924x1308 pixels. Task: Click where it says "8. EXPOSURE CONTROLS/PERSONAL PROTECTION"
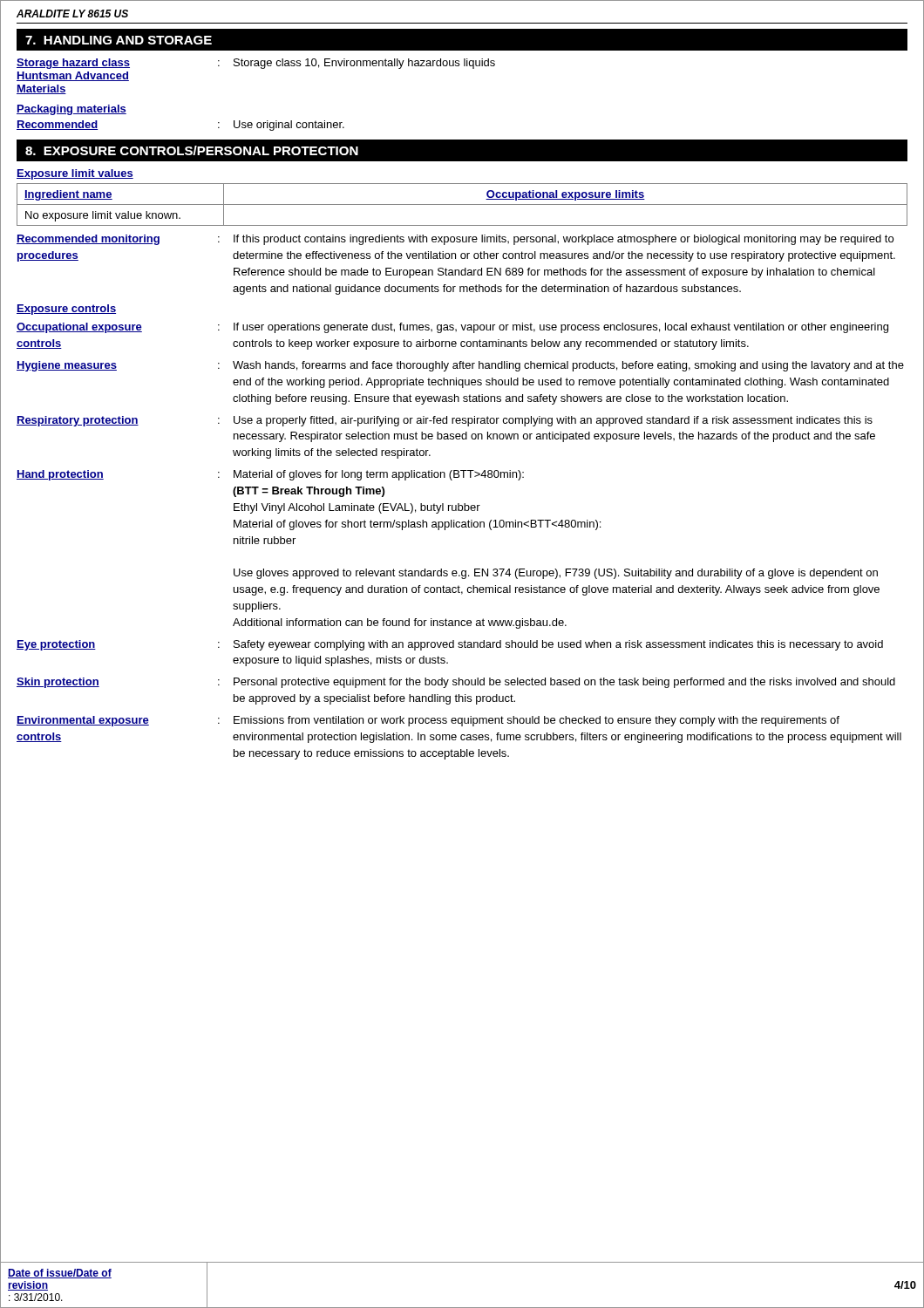tap(192, 150)
